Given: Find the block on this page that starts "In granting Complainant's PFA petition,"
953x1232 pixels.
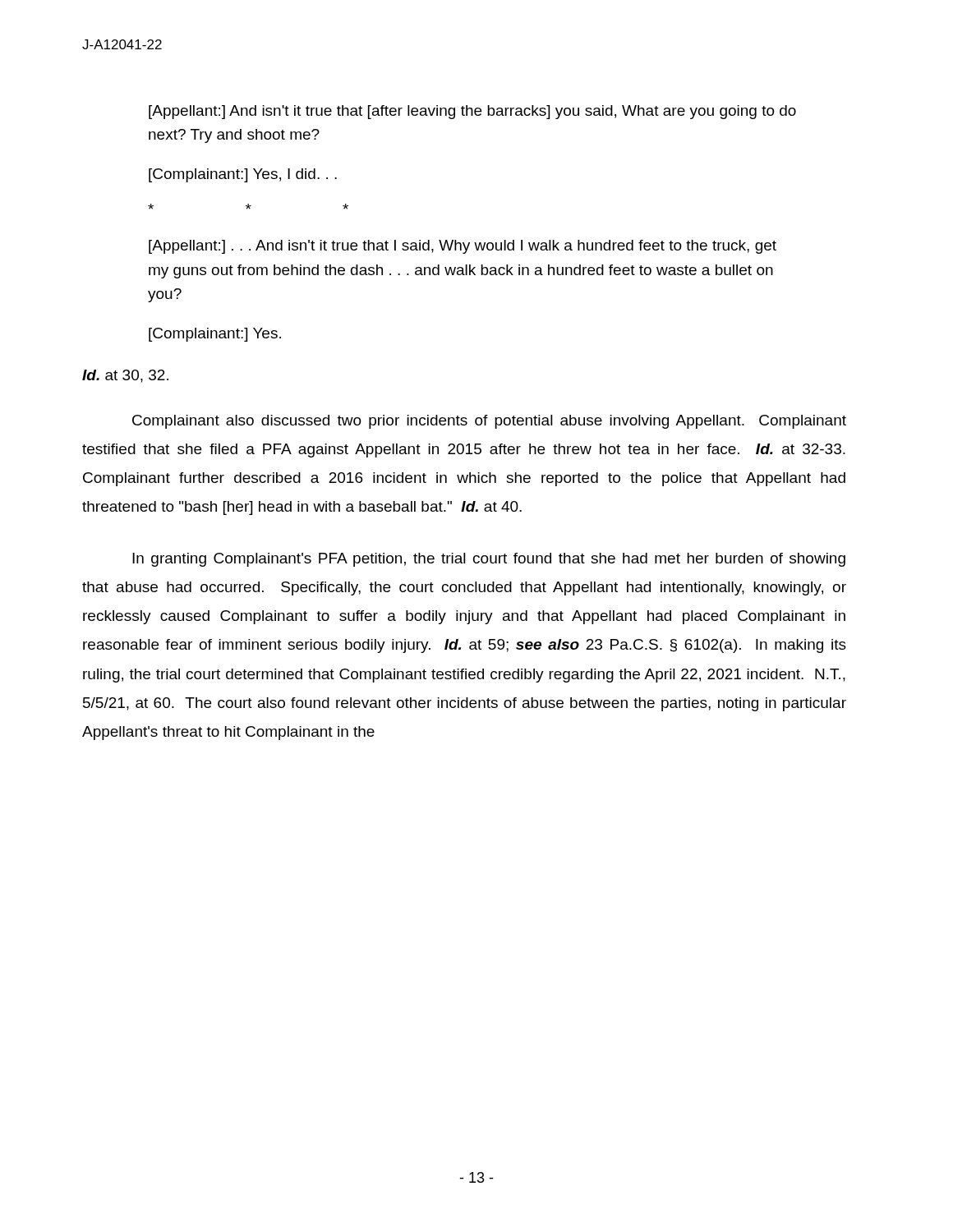Looking at the screenshot, I should 464,645.
